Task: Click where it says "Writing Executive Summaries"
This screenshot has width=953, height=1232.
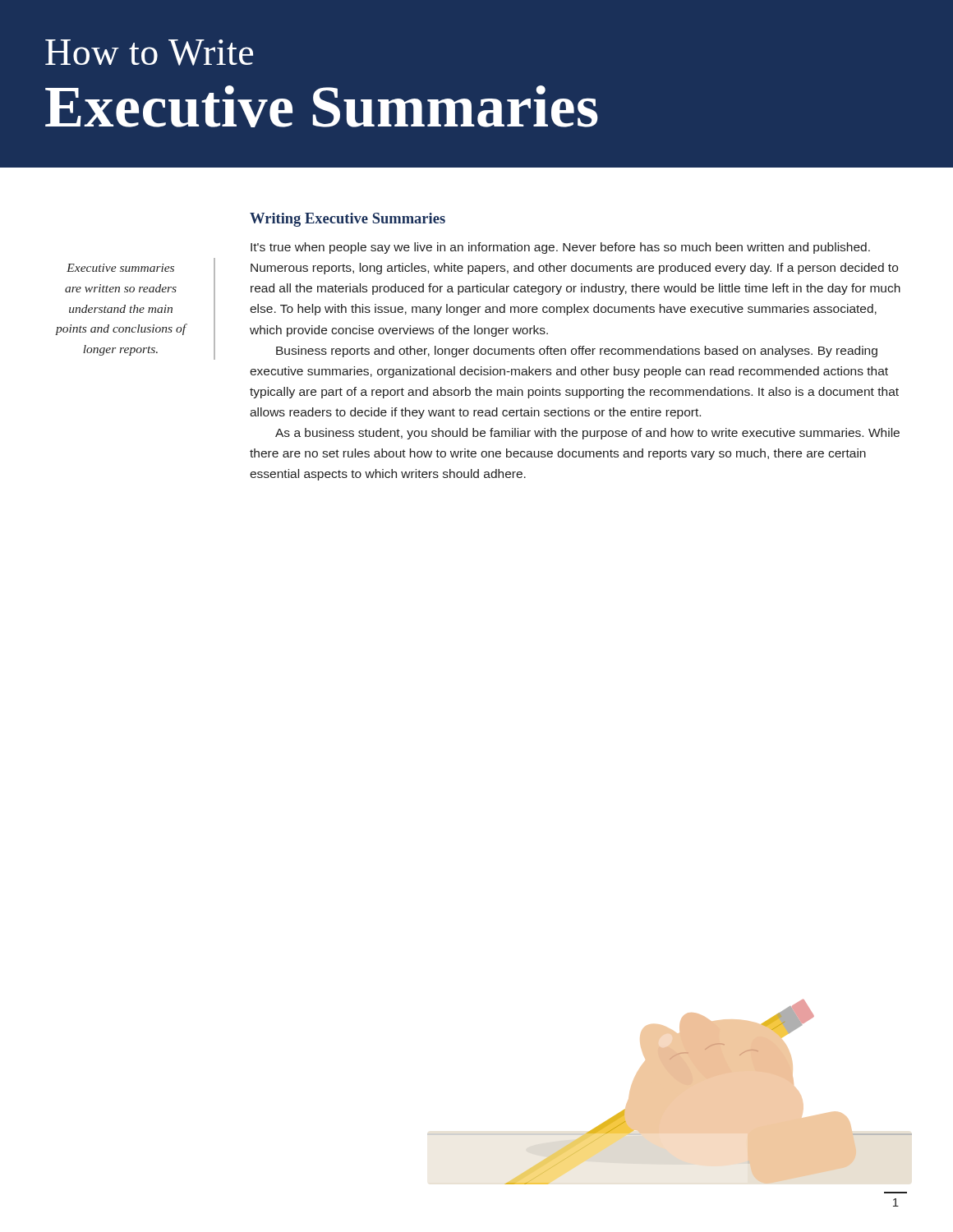Action: click(x=348, y=219)
